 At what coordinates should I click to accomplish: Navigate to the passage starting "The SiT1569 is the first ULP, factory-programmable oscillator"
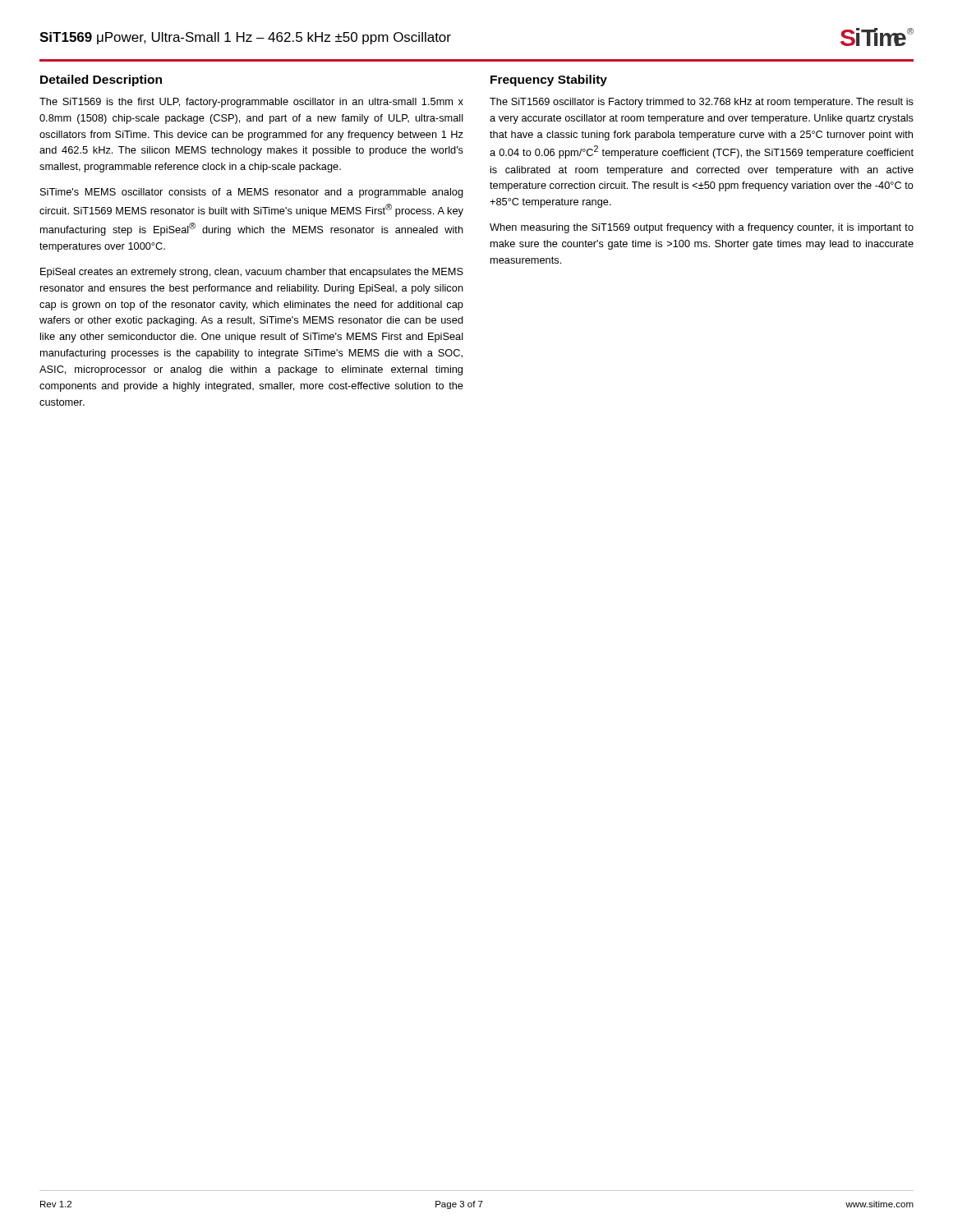click(251, 134)
